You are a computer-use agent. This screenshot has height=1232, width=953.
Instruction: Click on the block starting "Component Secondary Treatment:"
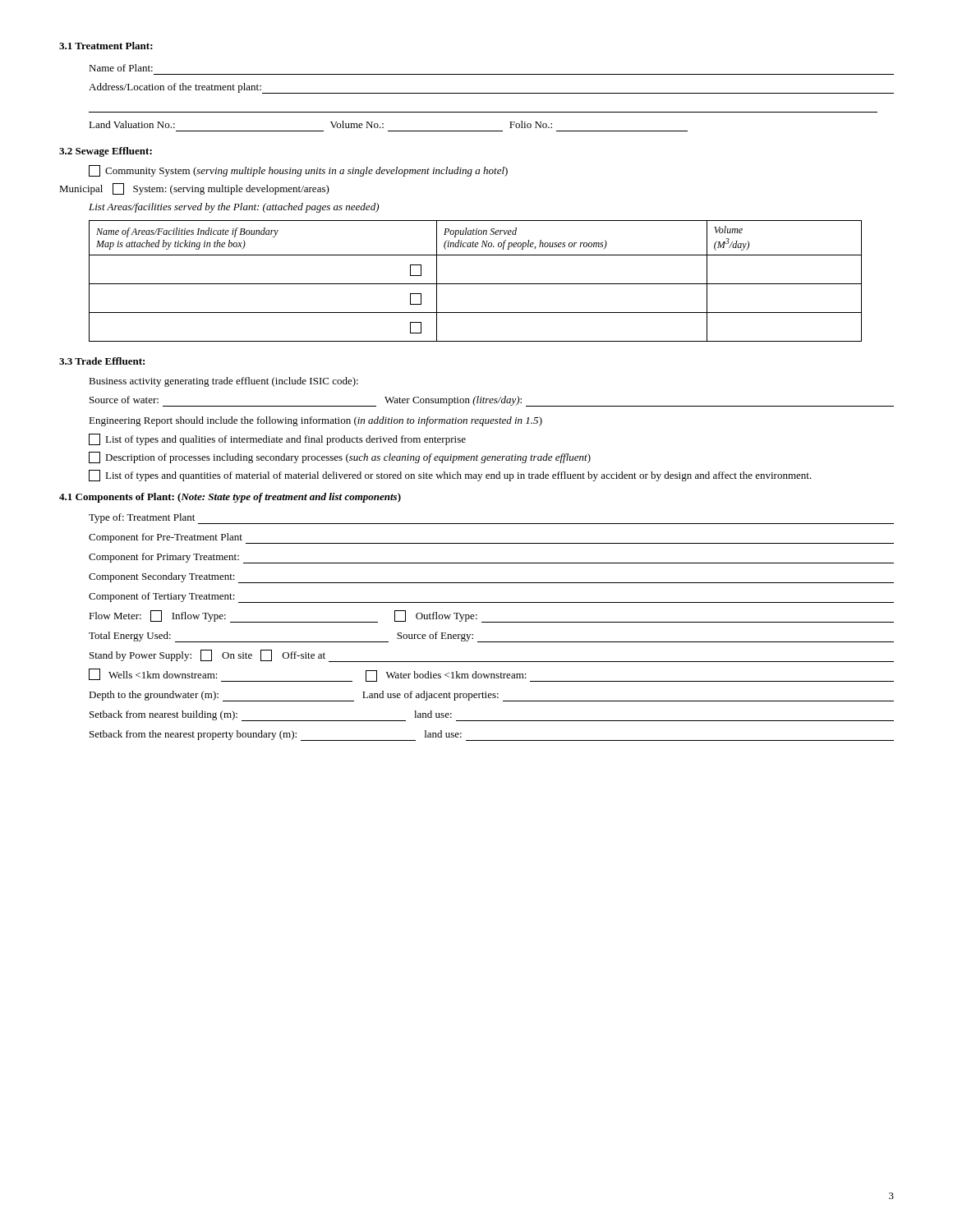coord(491,576)
